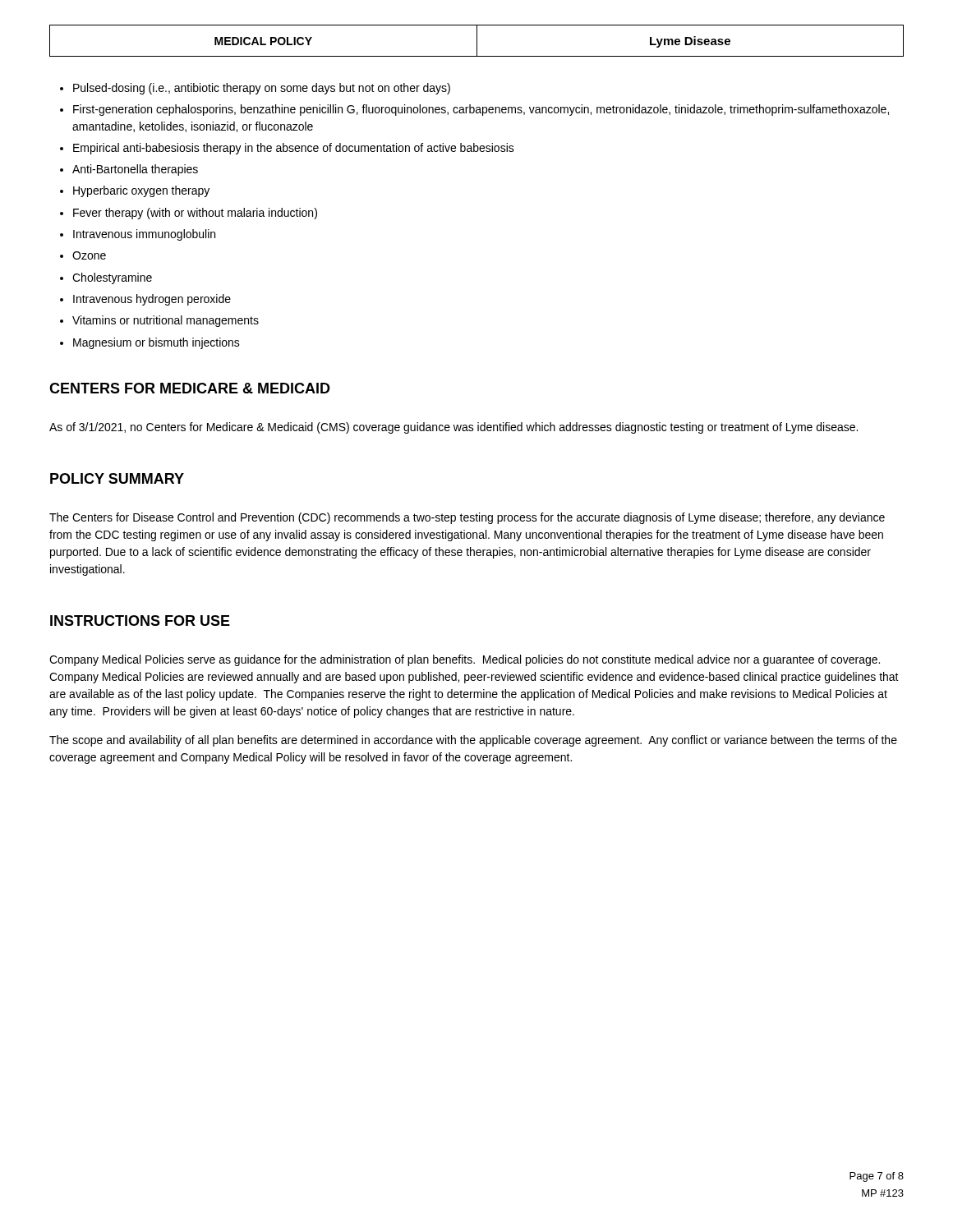Point to the passage starting "Pulsed-dosing (i.e., antibiotic"
This screenshot has width=953, height=1232.
pyautogui.click(x=262, y=89)
